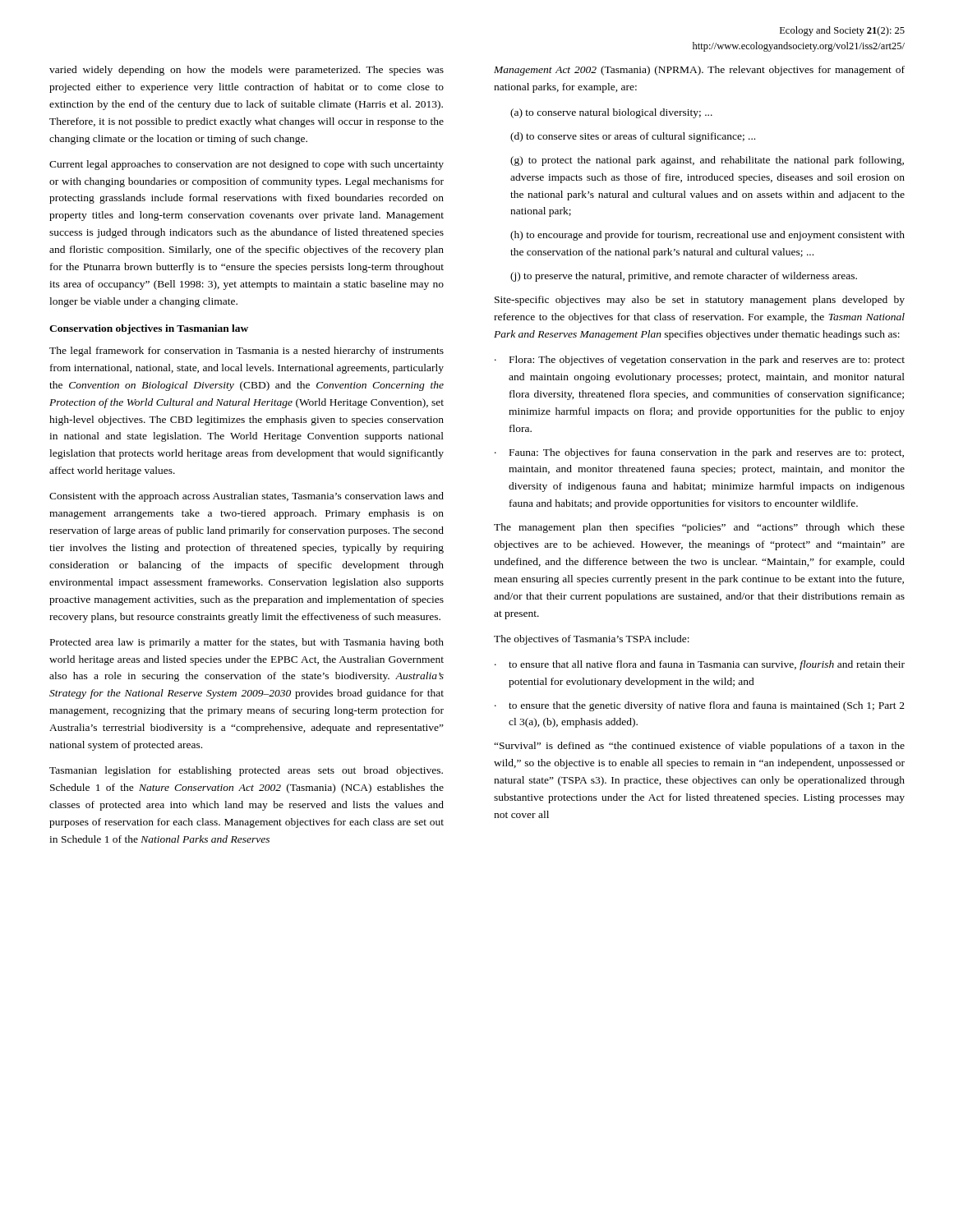This screenshot has width=954, height=1232.
Task: Where is the passage that starts "· to ensure that the genetic diversity of"?
Action: tap(699, 714)
